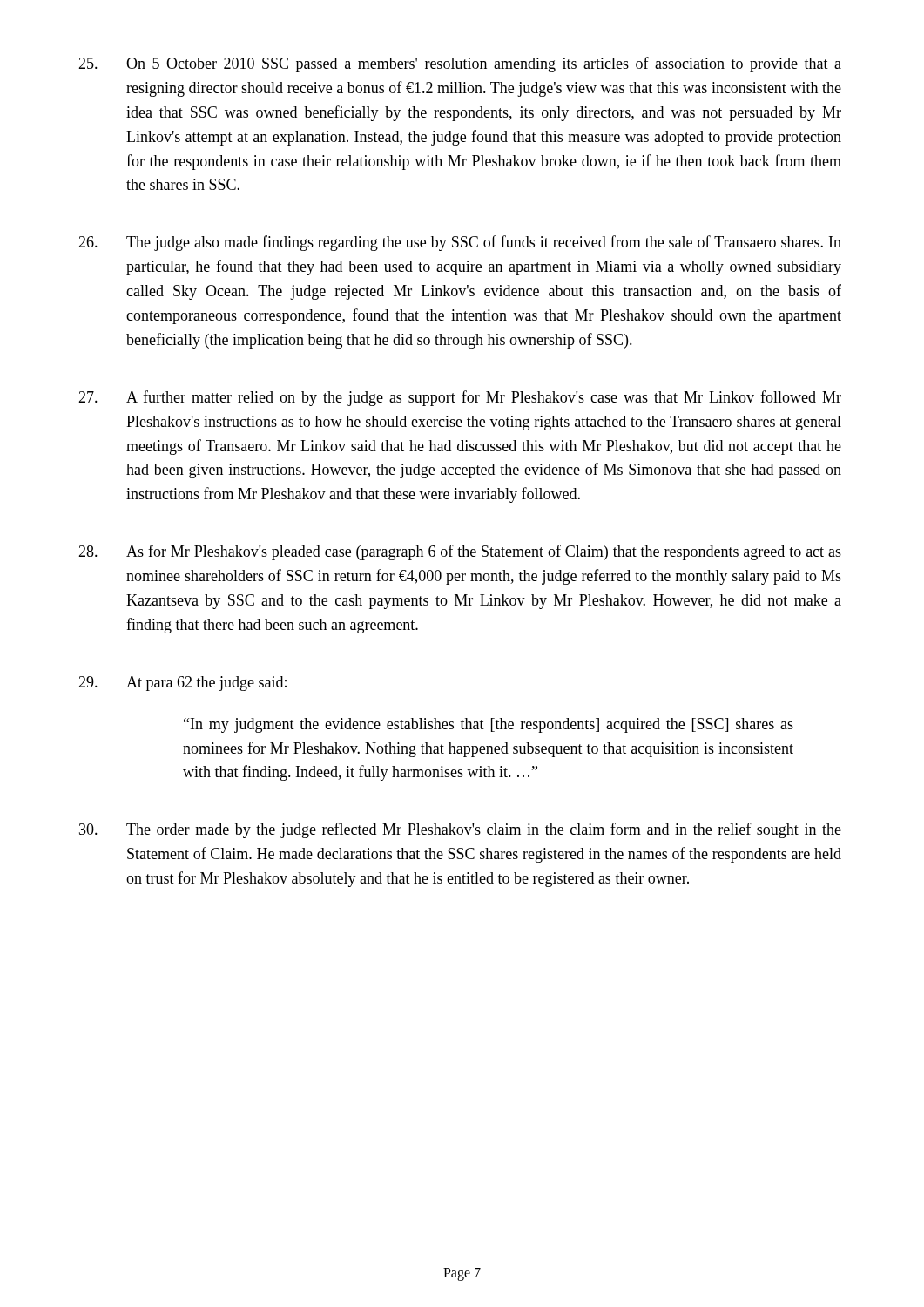Find the block on this page that starts "At para 62 the judge"
924x1307 pixels.
[182, 684]
